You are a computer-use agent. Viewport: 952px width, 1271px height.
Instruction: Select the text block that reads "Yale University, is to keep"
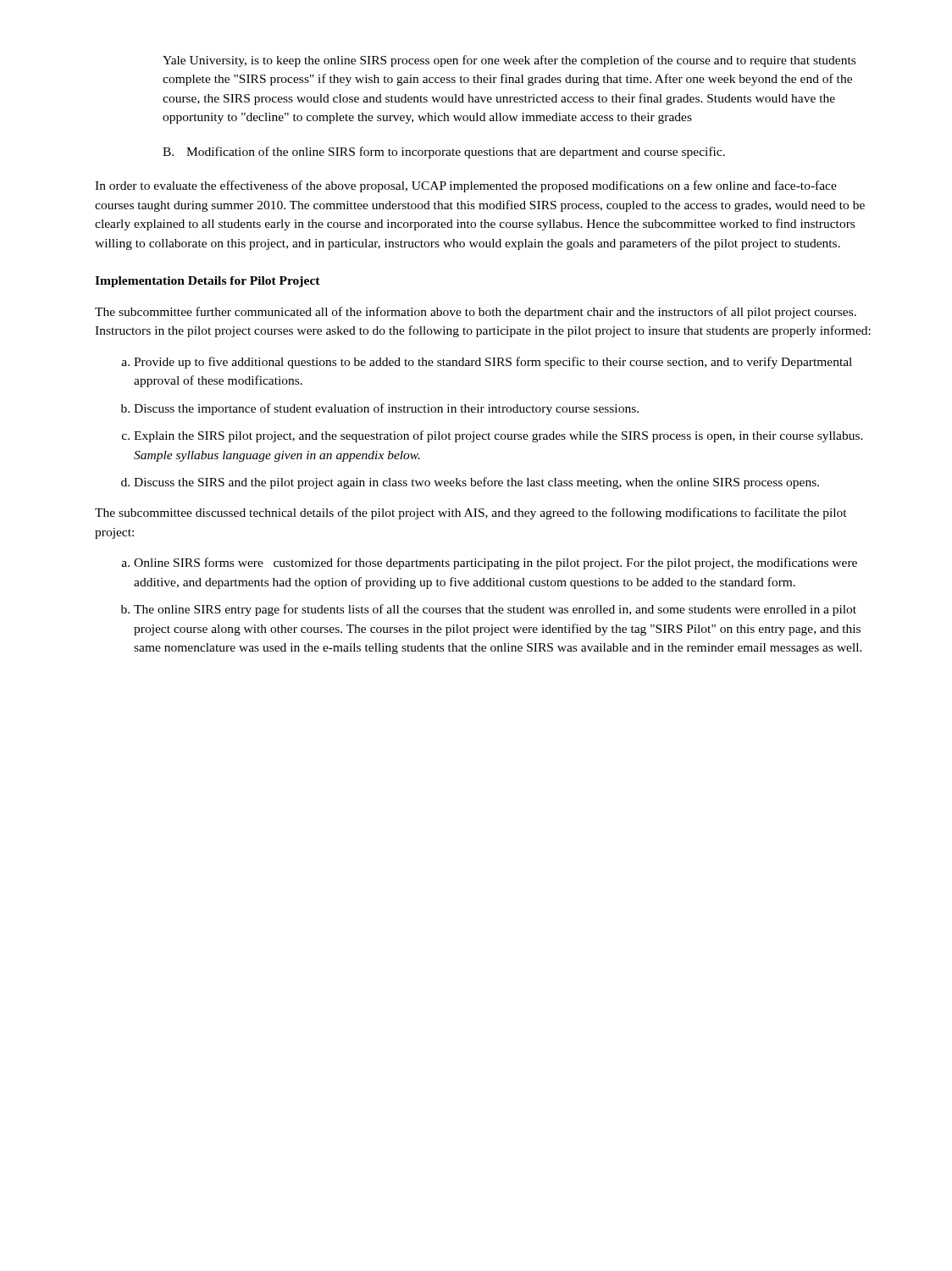509,88
